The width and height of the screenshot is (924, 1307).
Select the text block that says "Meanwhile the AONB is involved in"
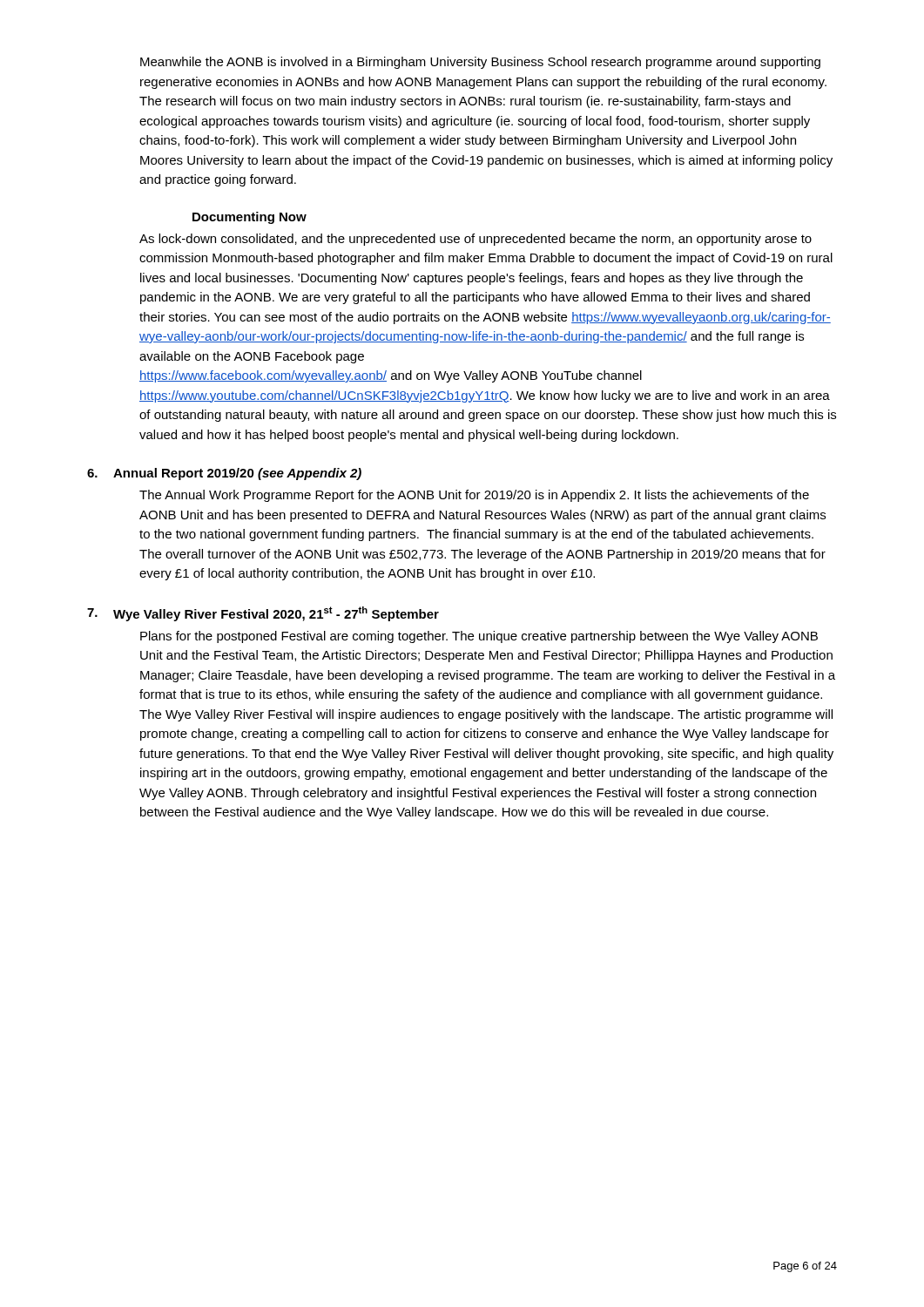click(x=486, y=120)
